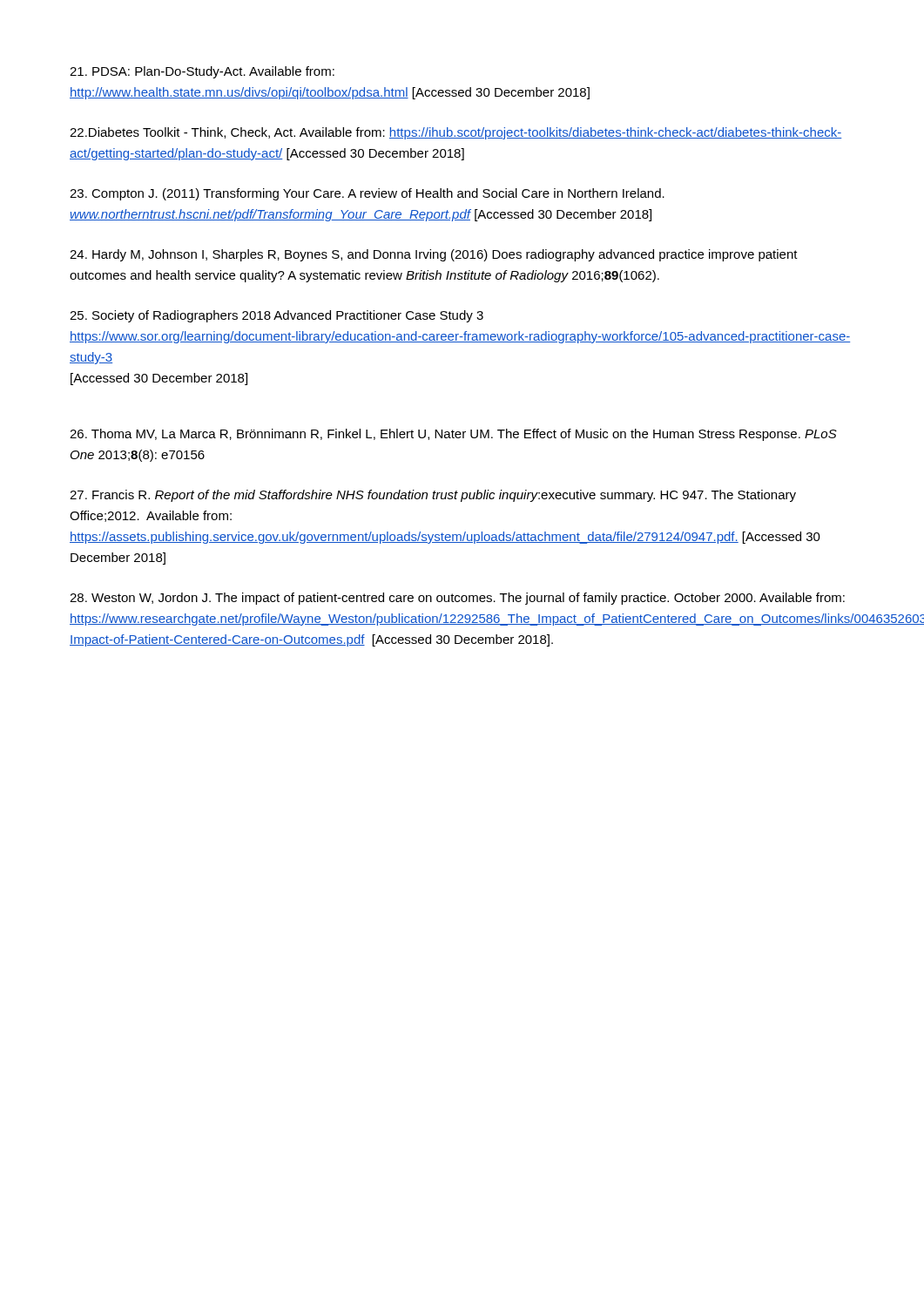924x1307 pixels.
Task: Locate the list item that says "26. Thoma MV,"
Action: pos(453,444)
